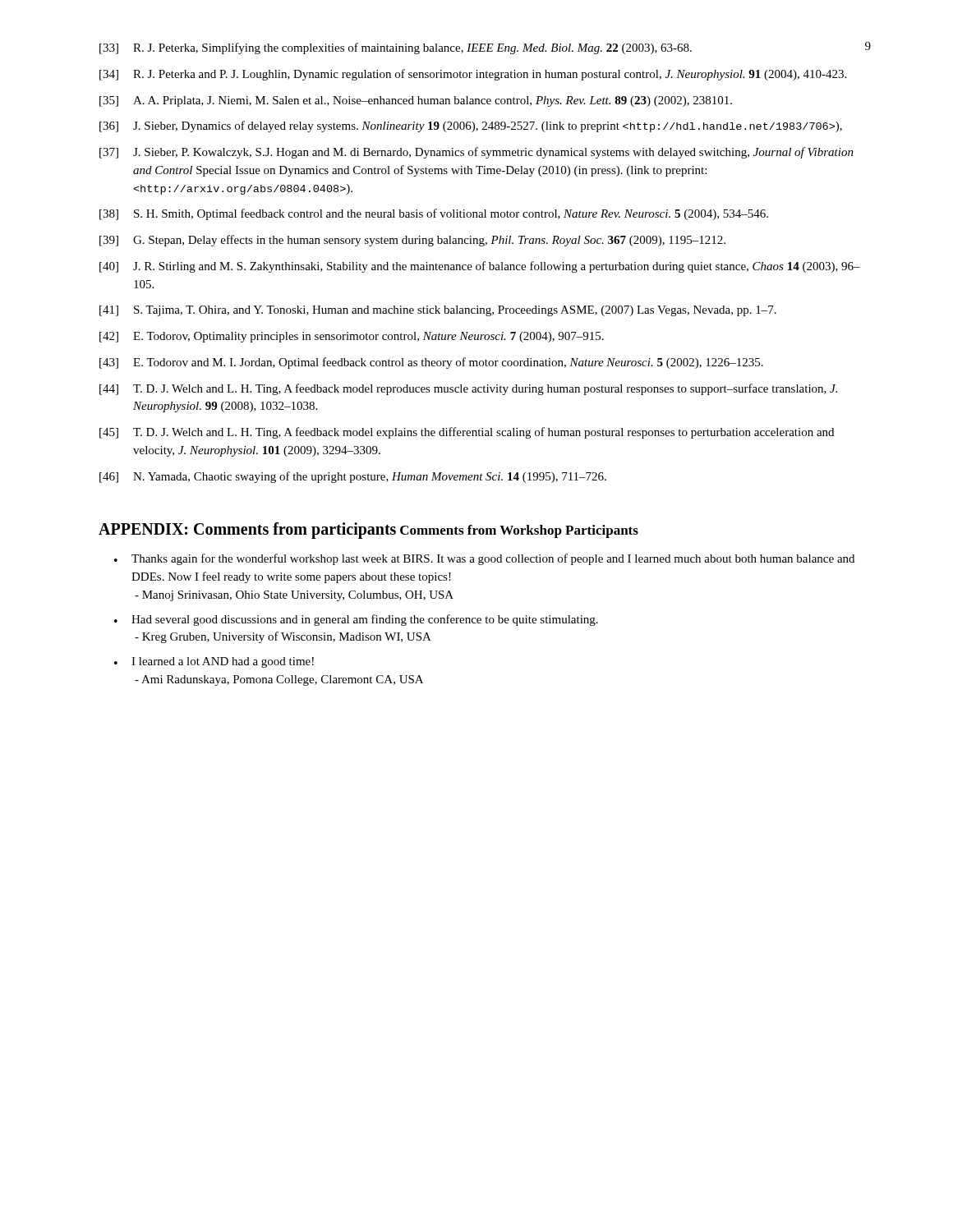Click the passage that begins "• I learned"
This screenshot has height=1232, width=953.
point(214,662)
